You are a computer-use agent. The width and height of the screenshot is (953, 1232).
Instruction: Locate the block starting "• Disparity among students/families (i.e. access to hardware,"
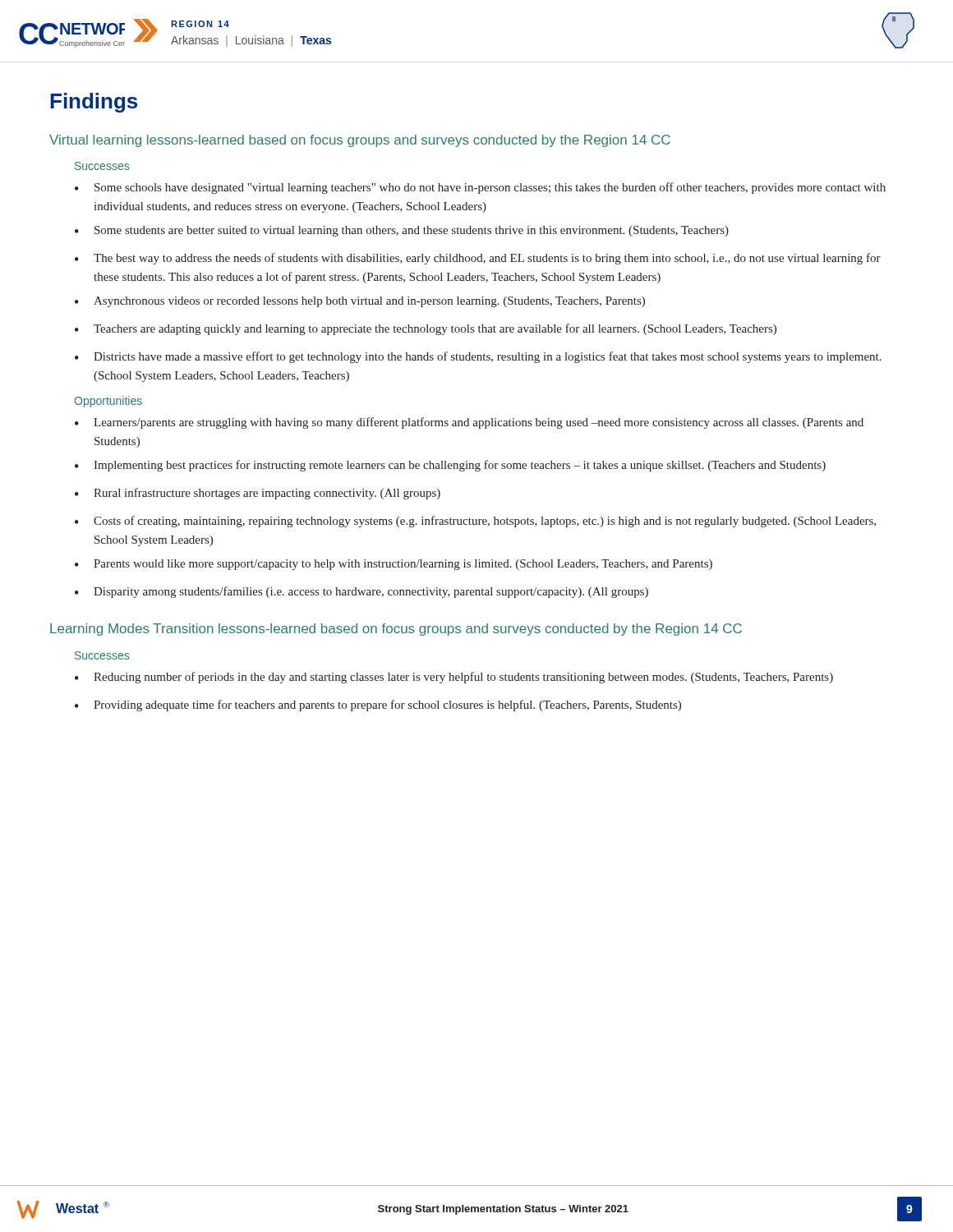coord(489,594)
